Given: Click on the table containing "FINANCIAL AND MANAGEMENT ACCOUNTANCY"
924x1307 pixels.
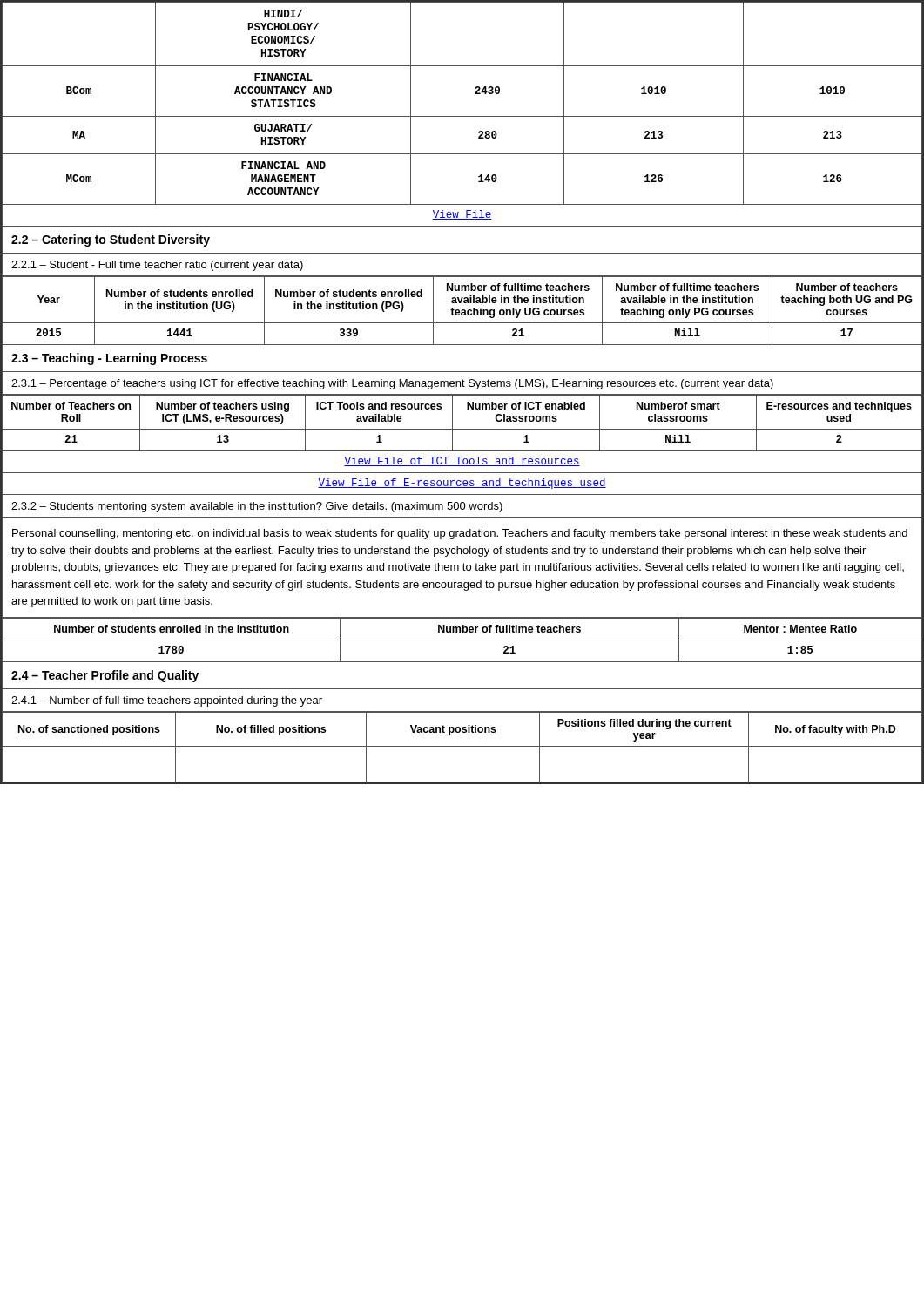Looking at the screenshot, I should (462, 114).
